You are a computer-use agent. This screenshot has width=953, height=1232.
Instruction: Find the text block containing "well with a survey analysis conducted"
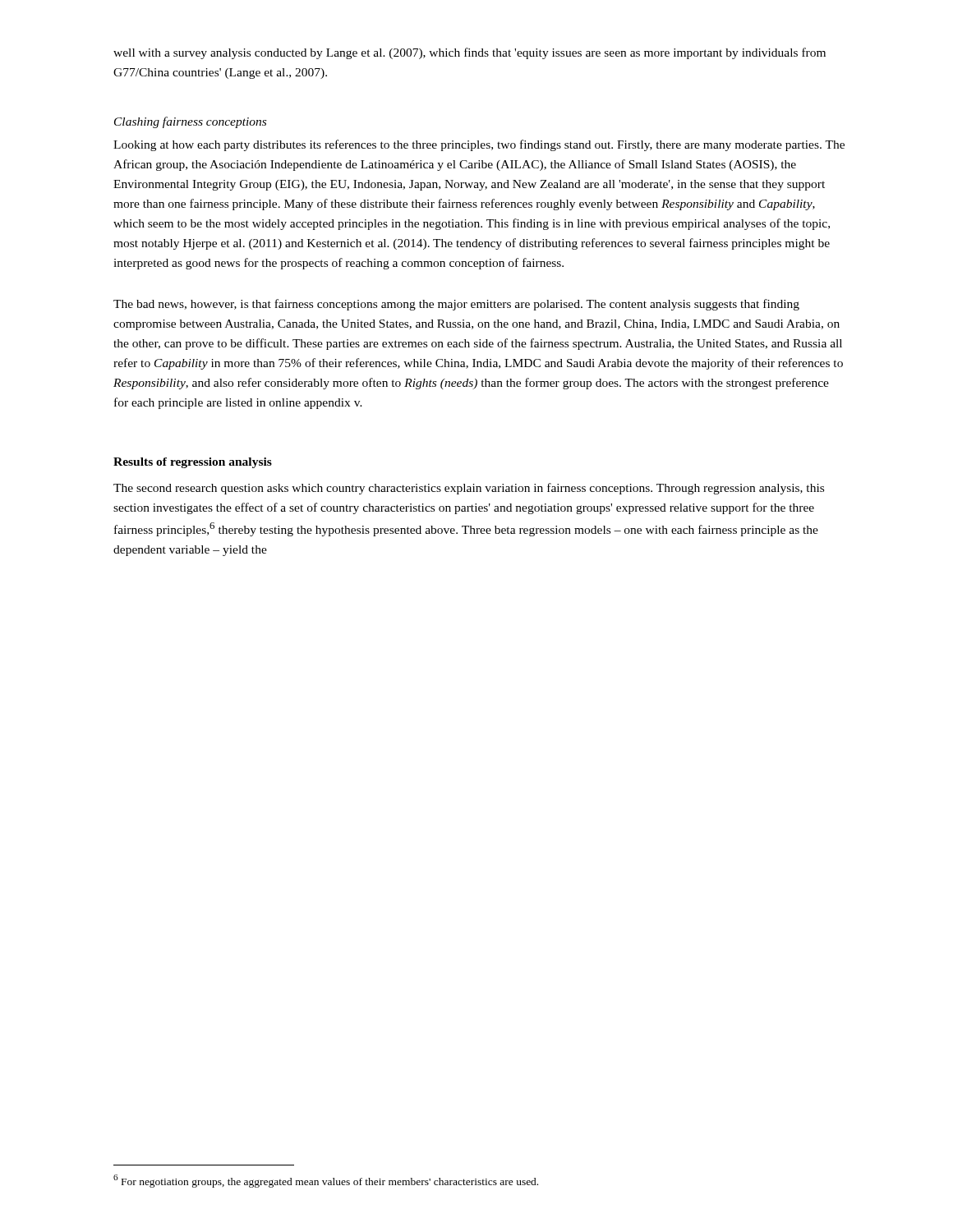pyautogui.click(x=470, y=62)
